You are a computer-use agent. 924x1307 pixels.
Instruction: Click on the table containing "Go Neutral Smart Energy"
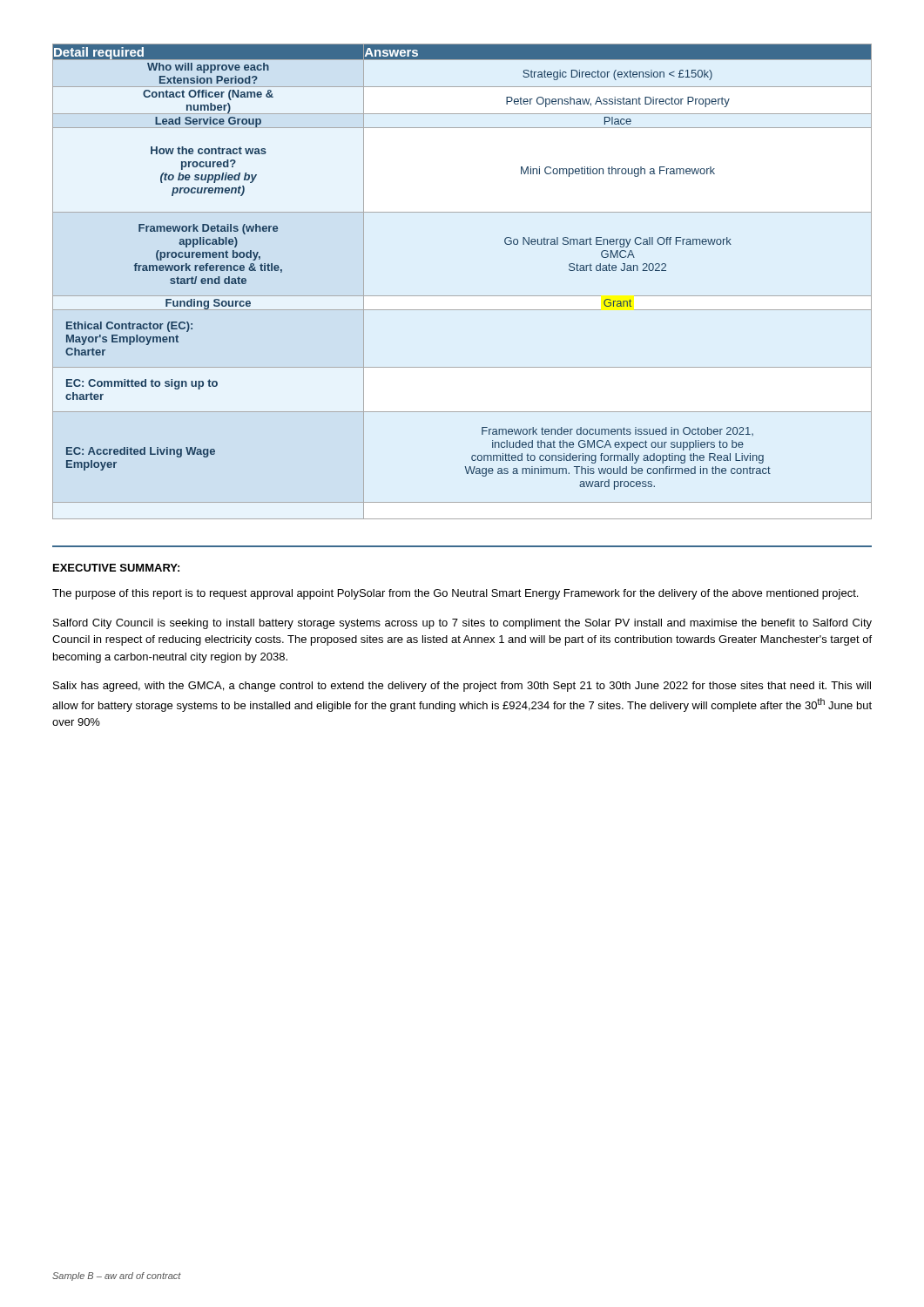pos(462,281)
